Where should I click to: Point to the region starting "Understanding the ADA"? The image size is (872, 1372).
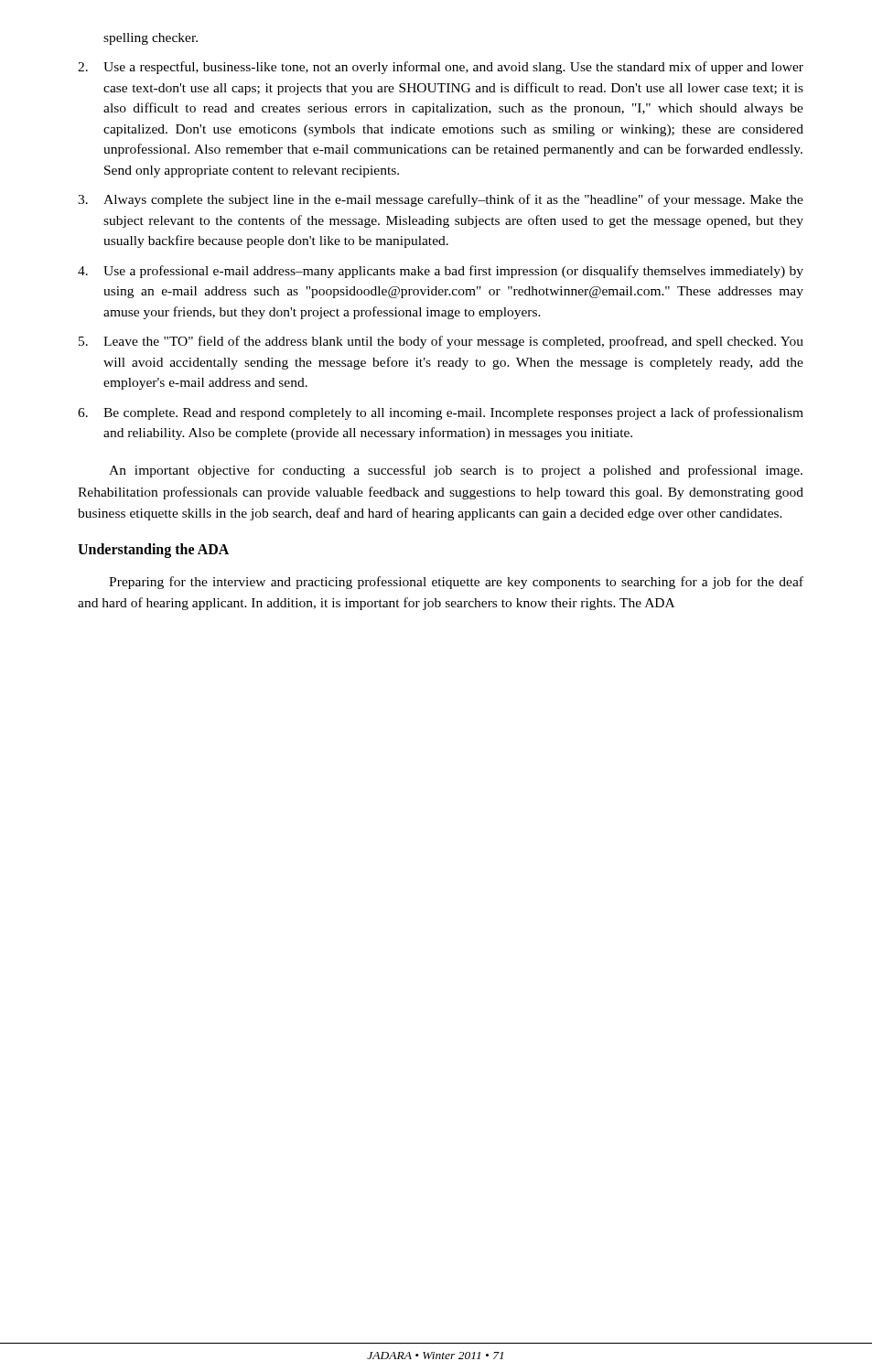click(x=153, y=549)
